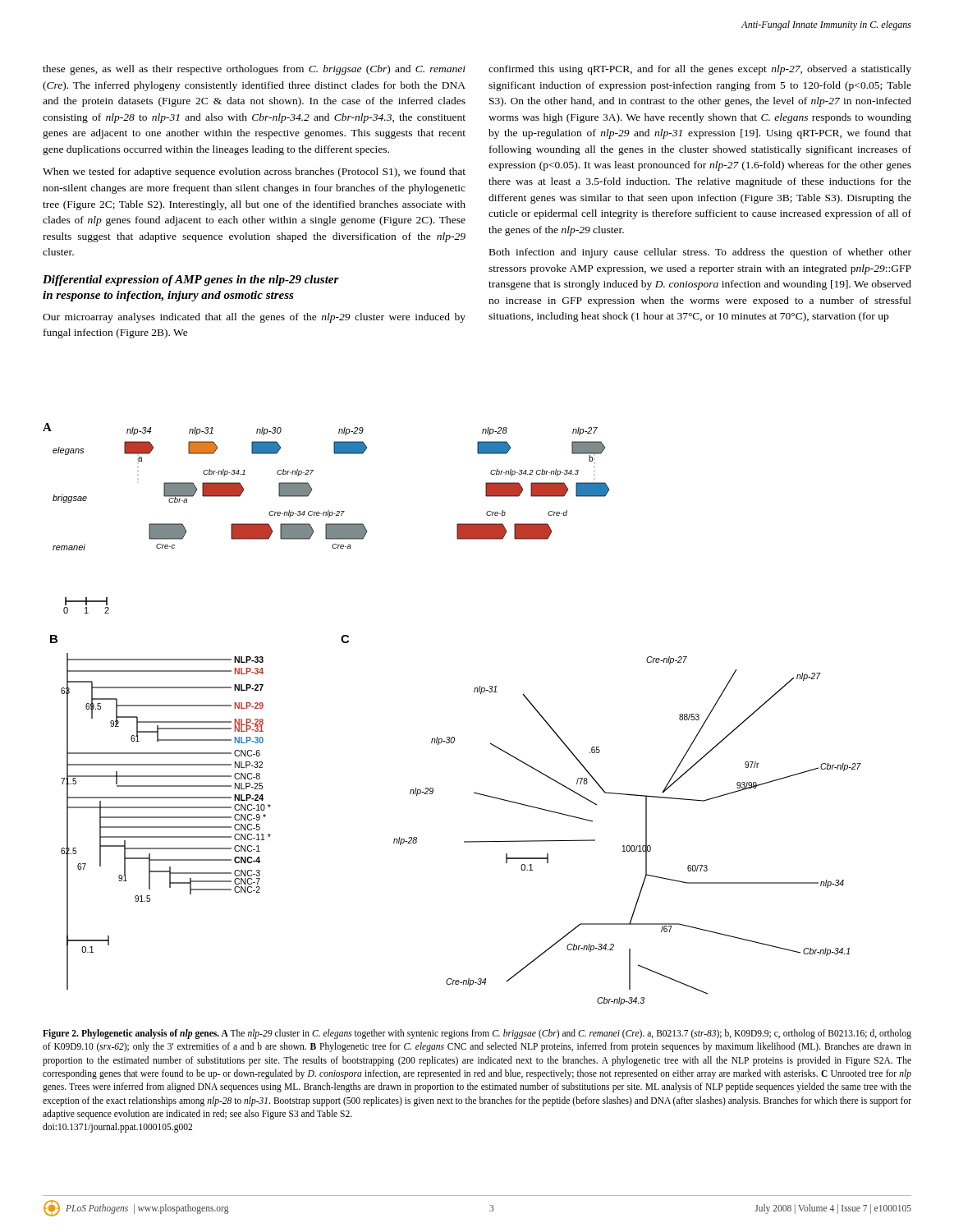954x1232 pixels.
Task: Where is the passage that starts "When we tested for adaptive sequence"?
Action: click(x=254, y=212)
